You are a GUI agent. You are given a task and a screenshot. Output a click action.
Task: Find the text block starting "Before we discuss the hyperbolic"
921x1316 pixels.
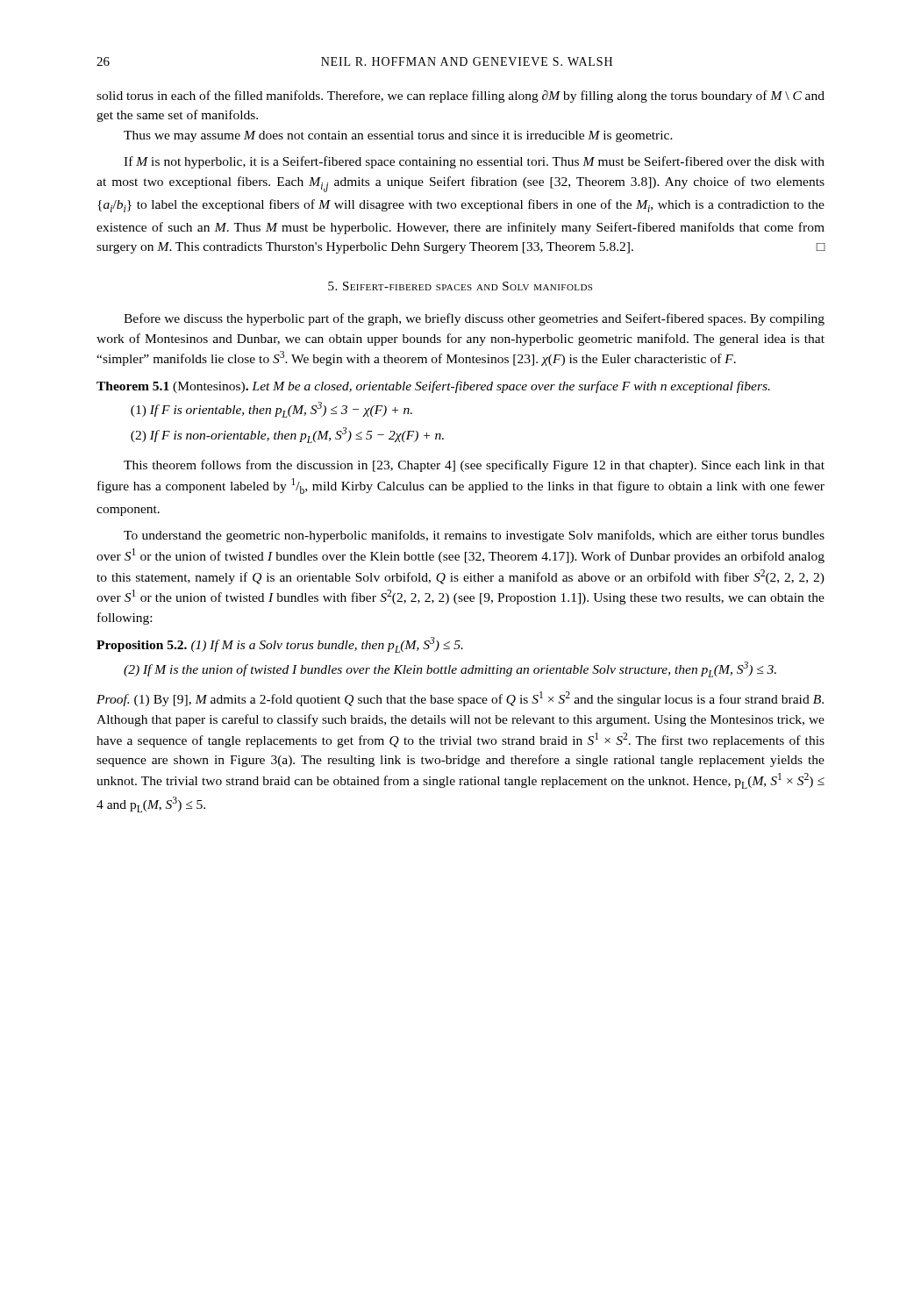pyautogui.click(x=460, y=339)
